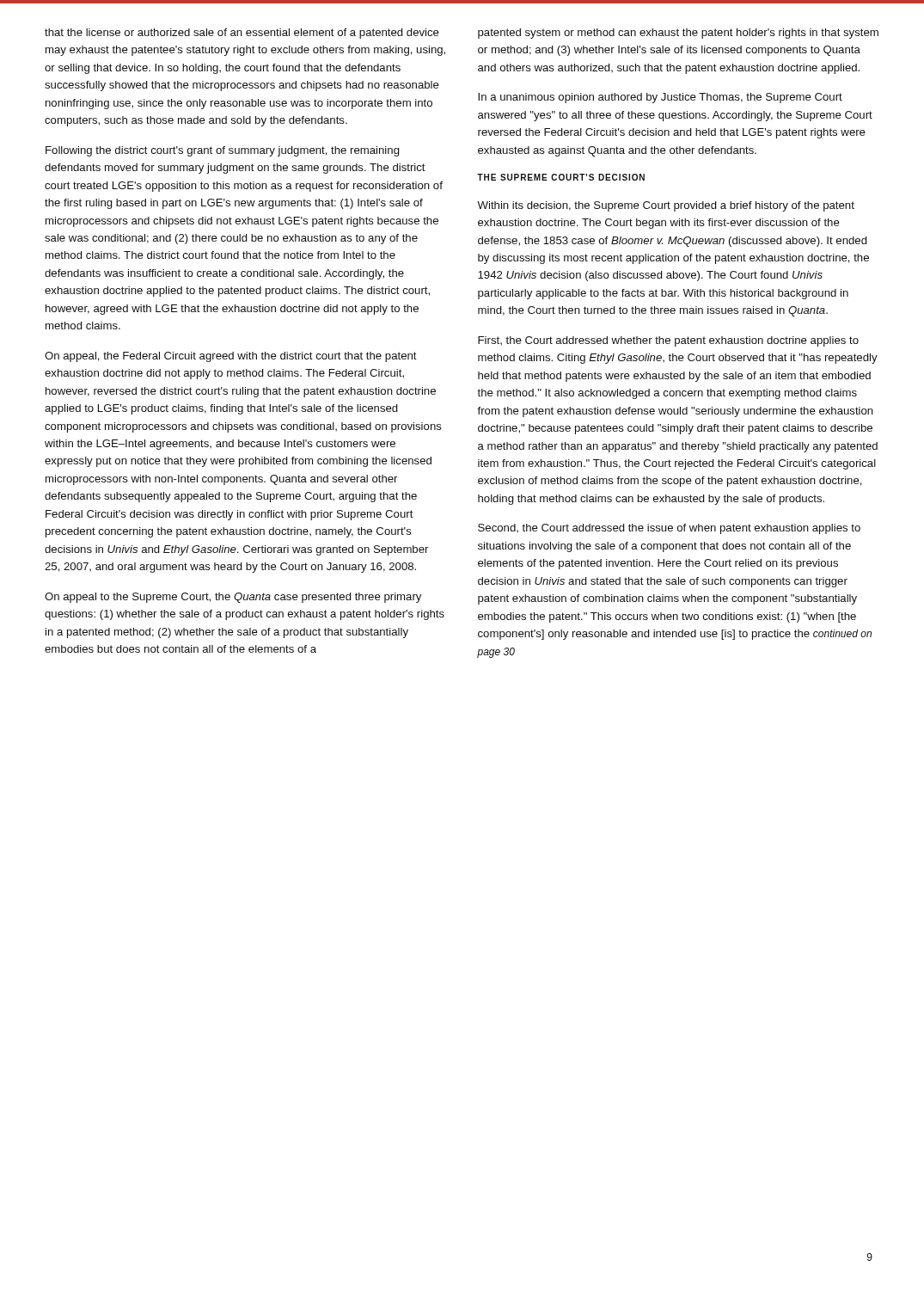
Task: Locate the text block with the text "Within its decision, the Supreme"
Action: (x=678, y=258)
